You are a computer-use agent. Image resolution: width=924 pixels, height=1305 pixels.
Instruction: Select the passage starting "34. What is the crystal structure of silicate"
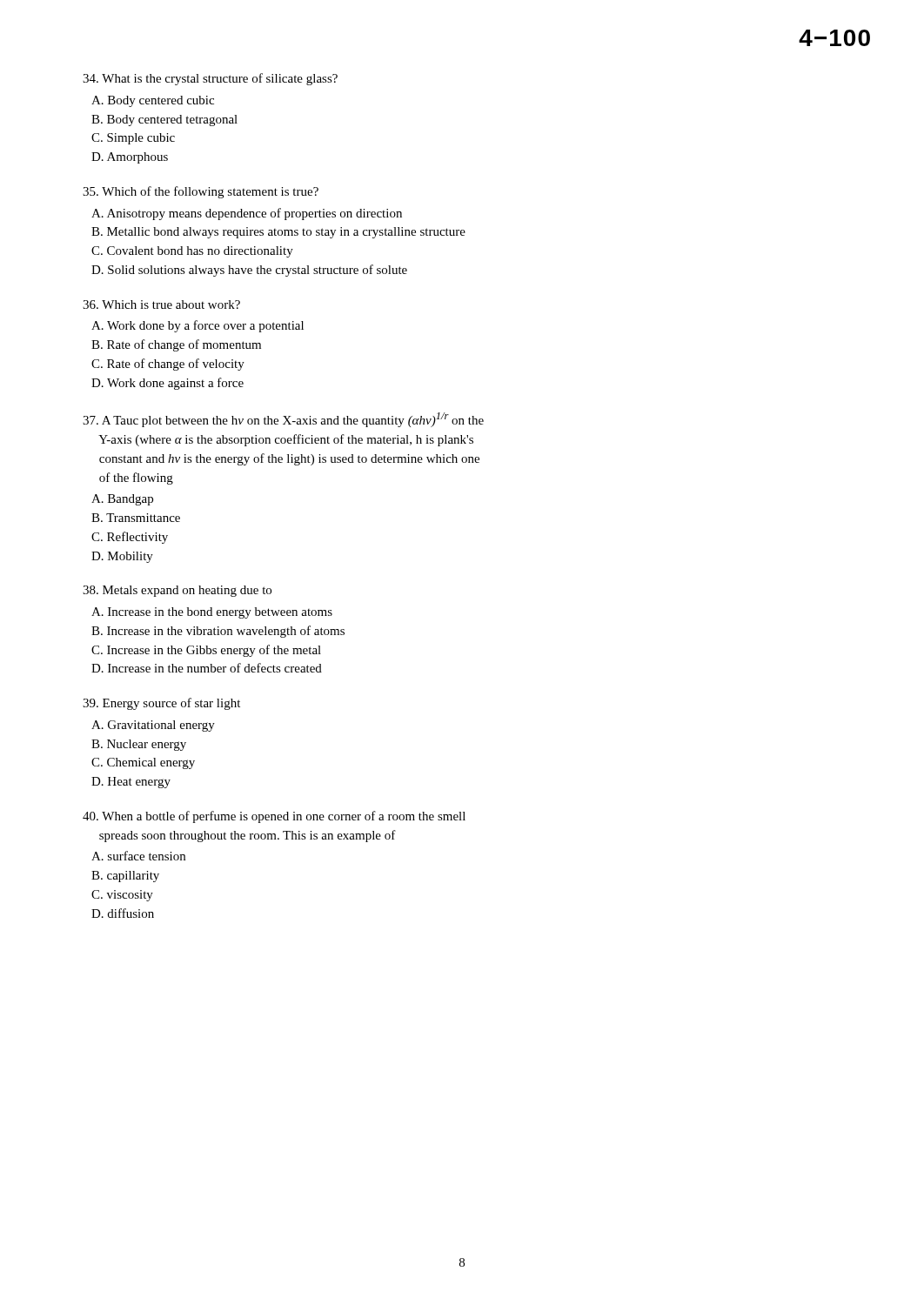coord(210,78)
